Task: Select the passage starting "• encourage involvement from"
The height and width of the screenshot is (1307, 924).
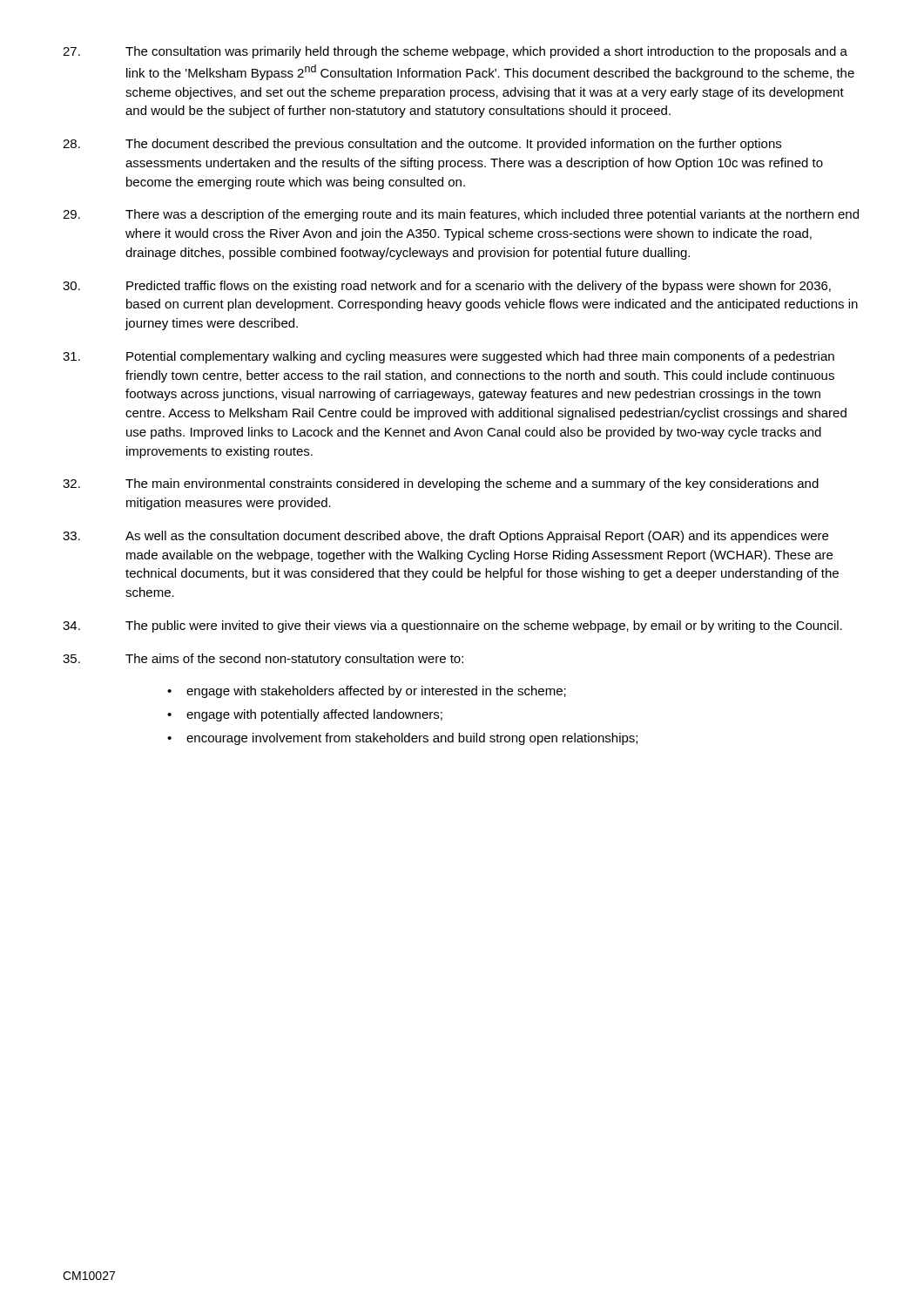Action: [x=514, y=738]
